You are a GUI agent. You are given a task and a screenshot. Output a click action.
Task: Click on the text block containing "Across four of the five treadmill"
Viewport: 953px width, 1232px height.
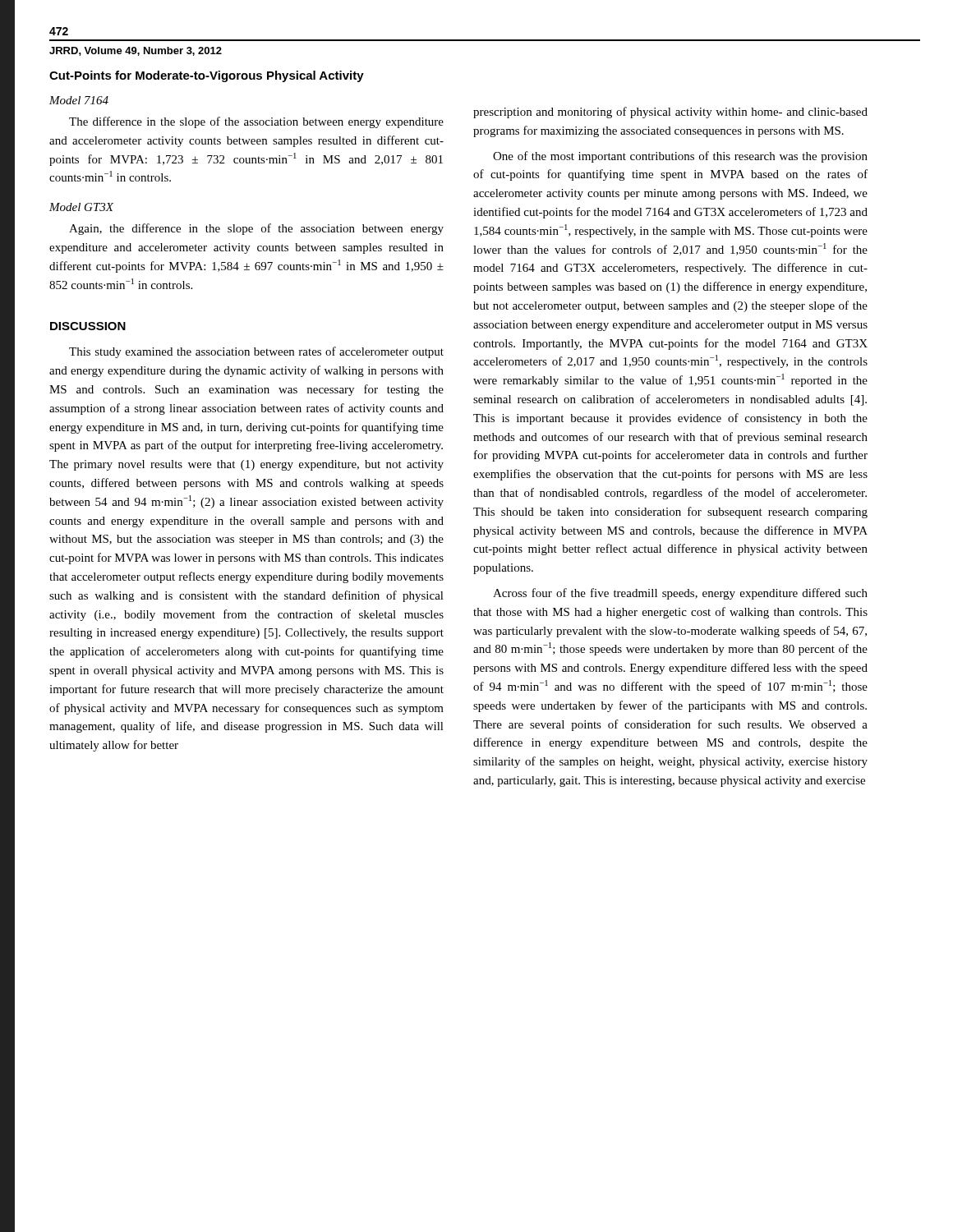click(670, 687)
